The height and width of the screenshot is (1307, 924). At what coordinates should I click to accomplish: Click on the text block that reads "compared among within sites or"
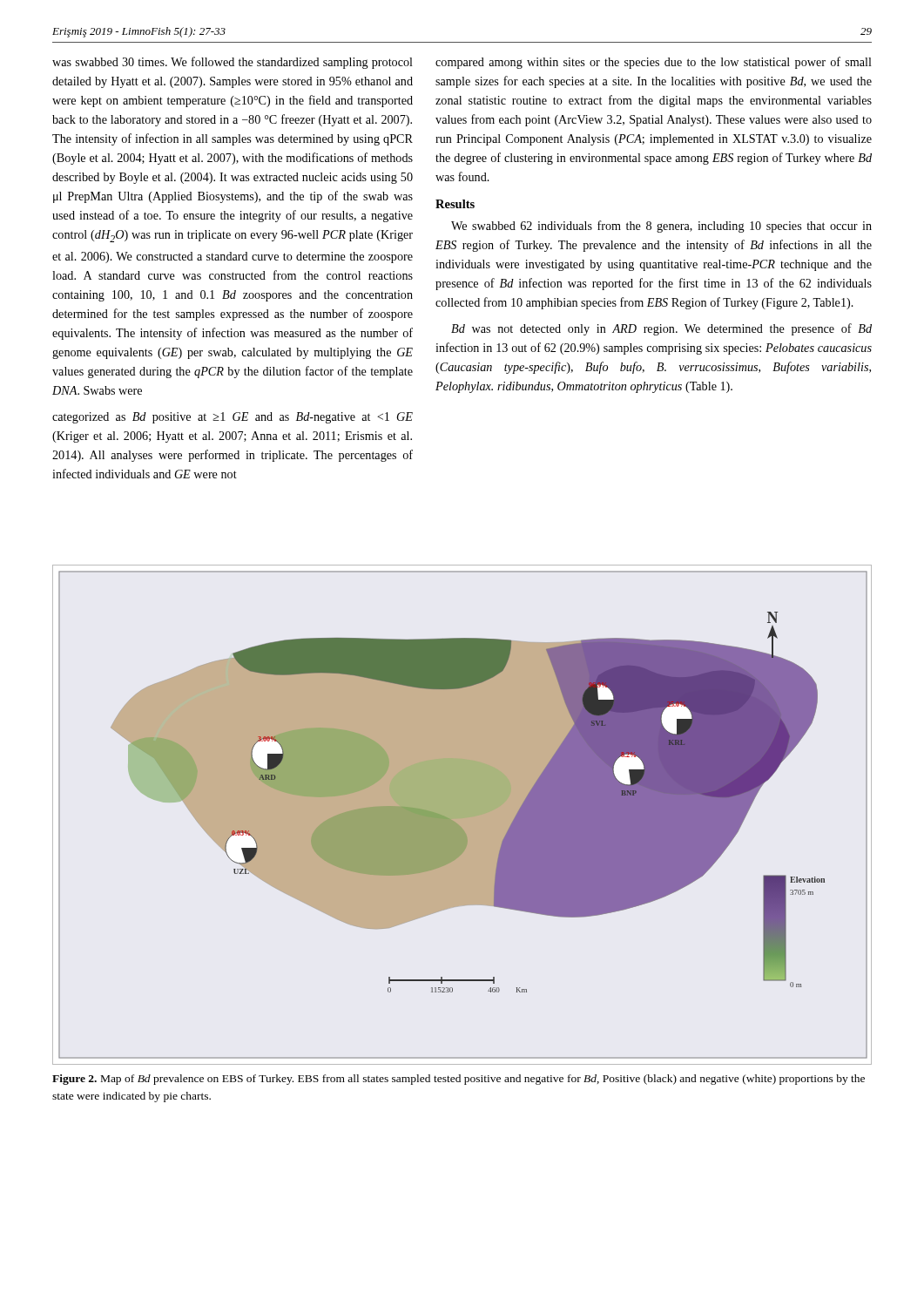654,119
